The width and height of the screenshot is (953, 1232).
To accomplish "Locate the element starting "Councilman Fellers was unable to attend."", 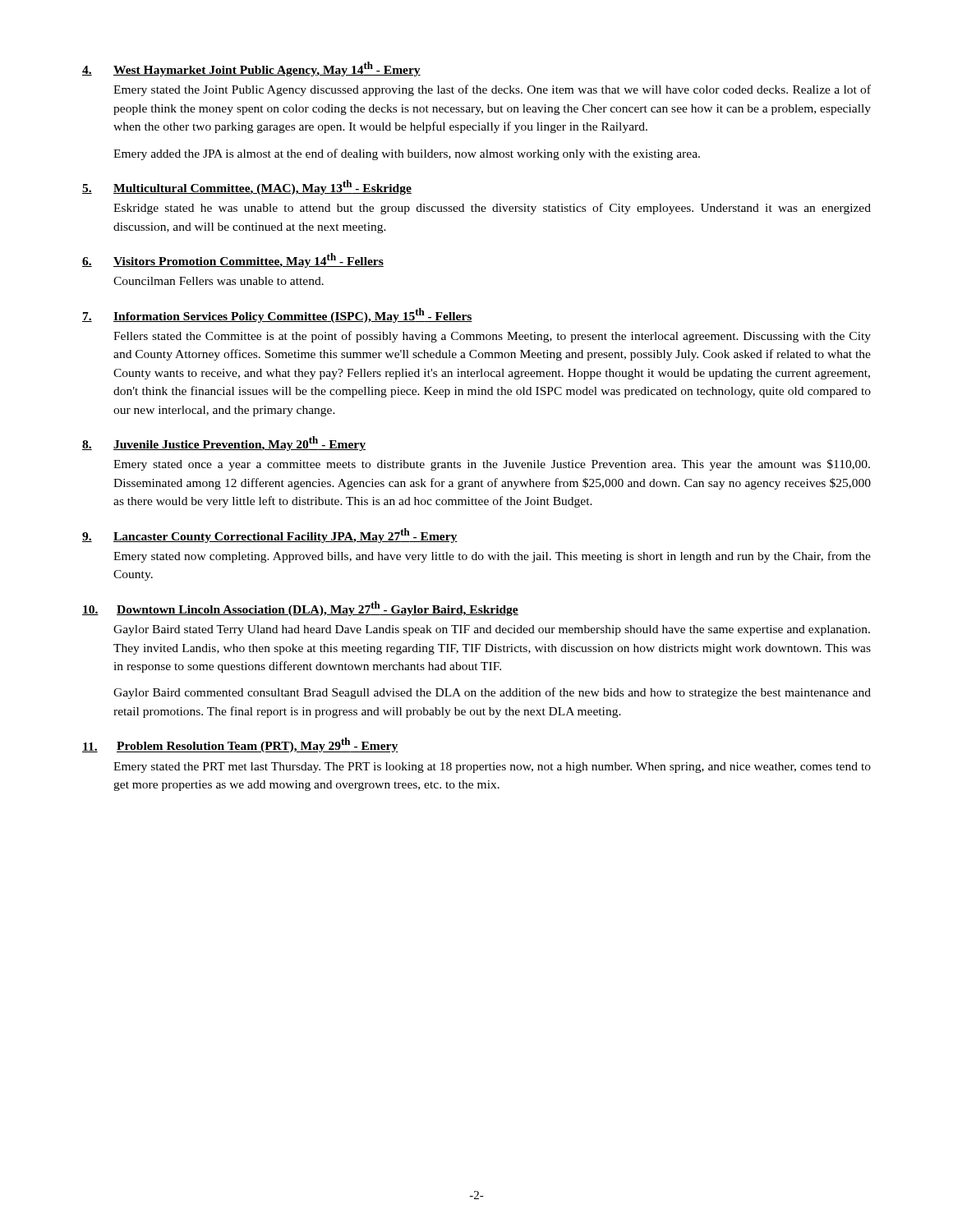I will [219, 281].
